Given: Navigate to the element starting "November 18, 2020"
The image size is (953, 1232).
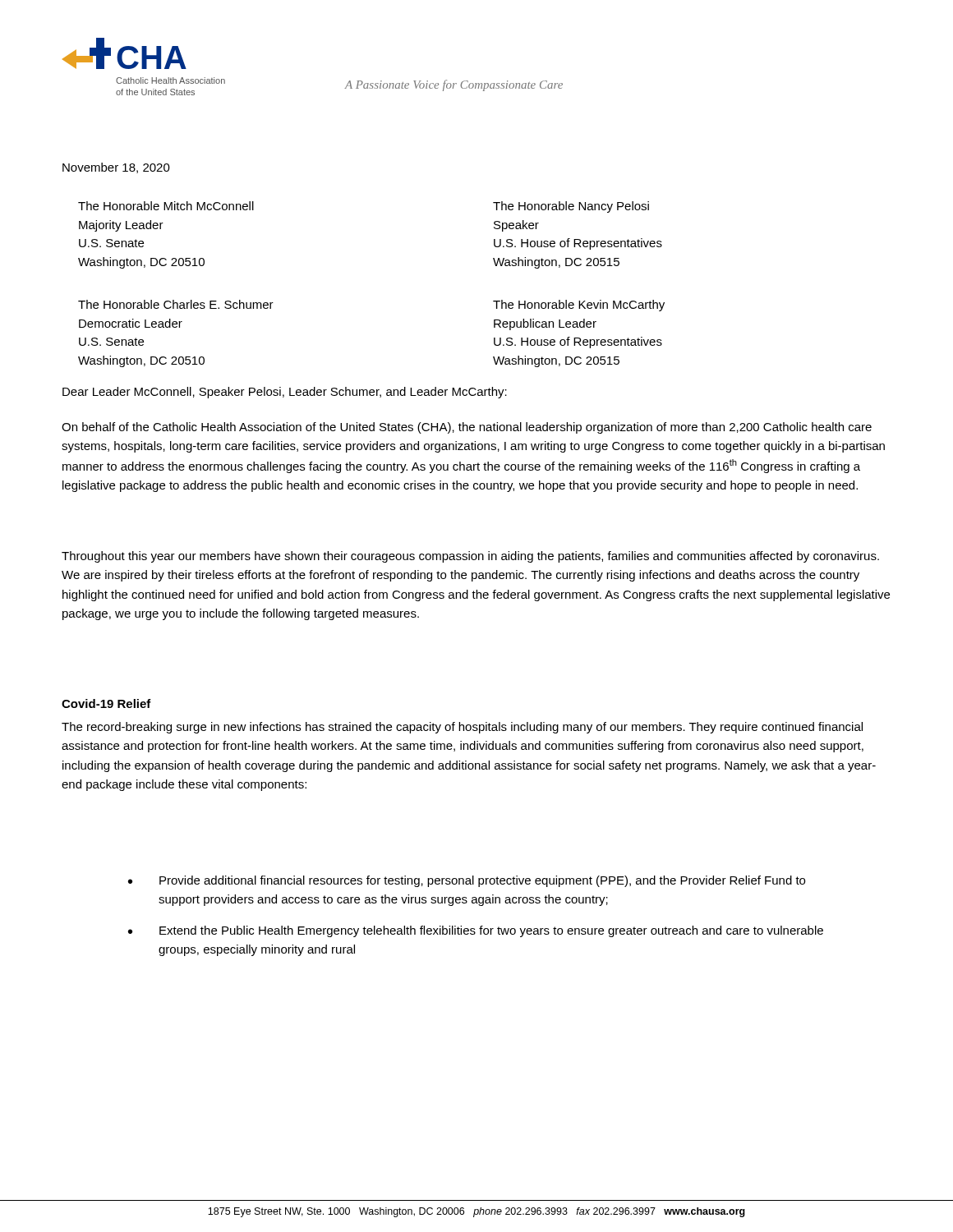Looking at the screenshot, I should pyautogui.click(x=116, y=167).
